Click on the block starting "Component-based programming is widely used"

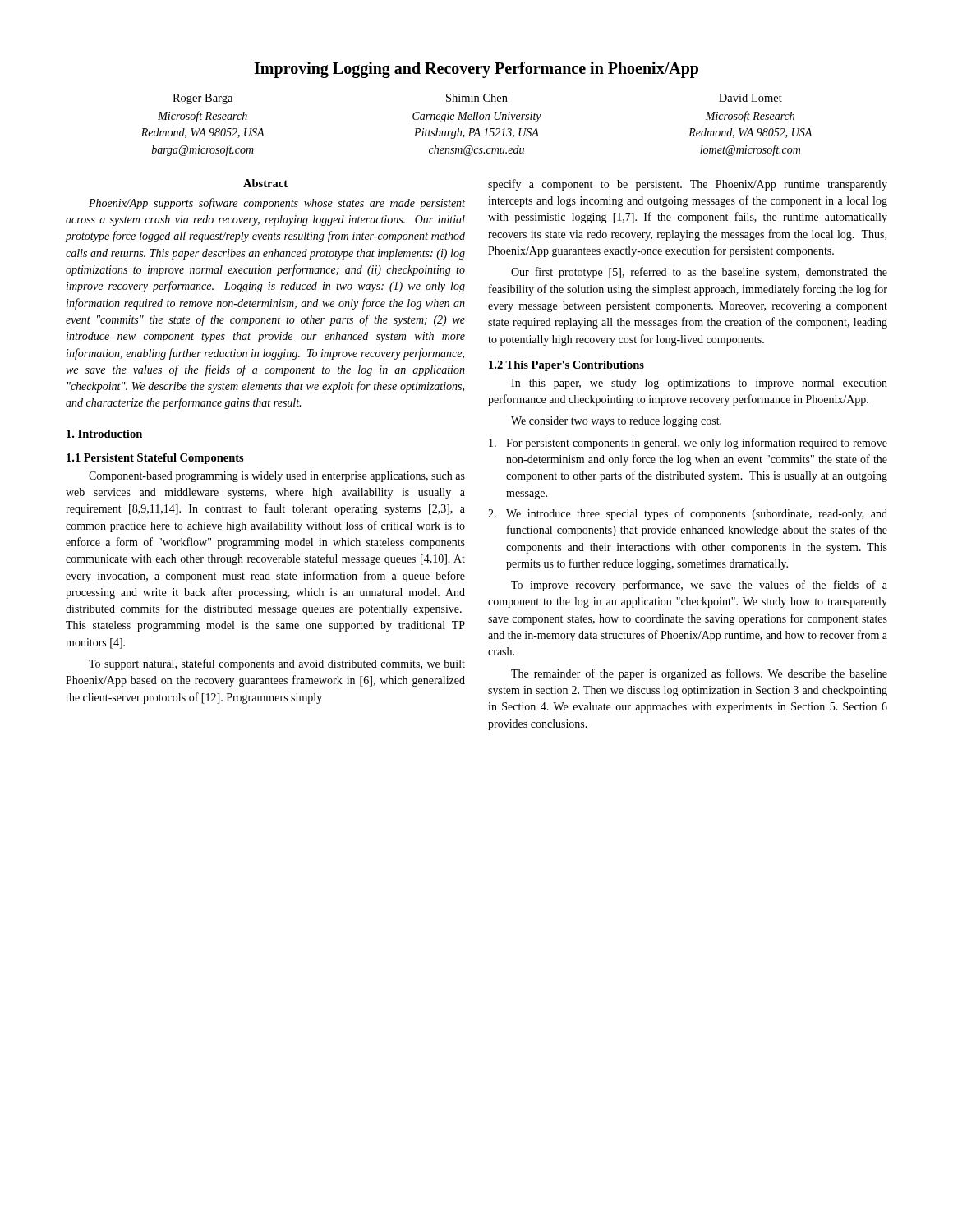coord(265,559)
